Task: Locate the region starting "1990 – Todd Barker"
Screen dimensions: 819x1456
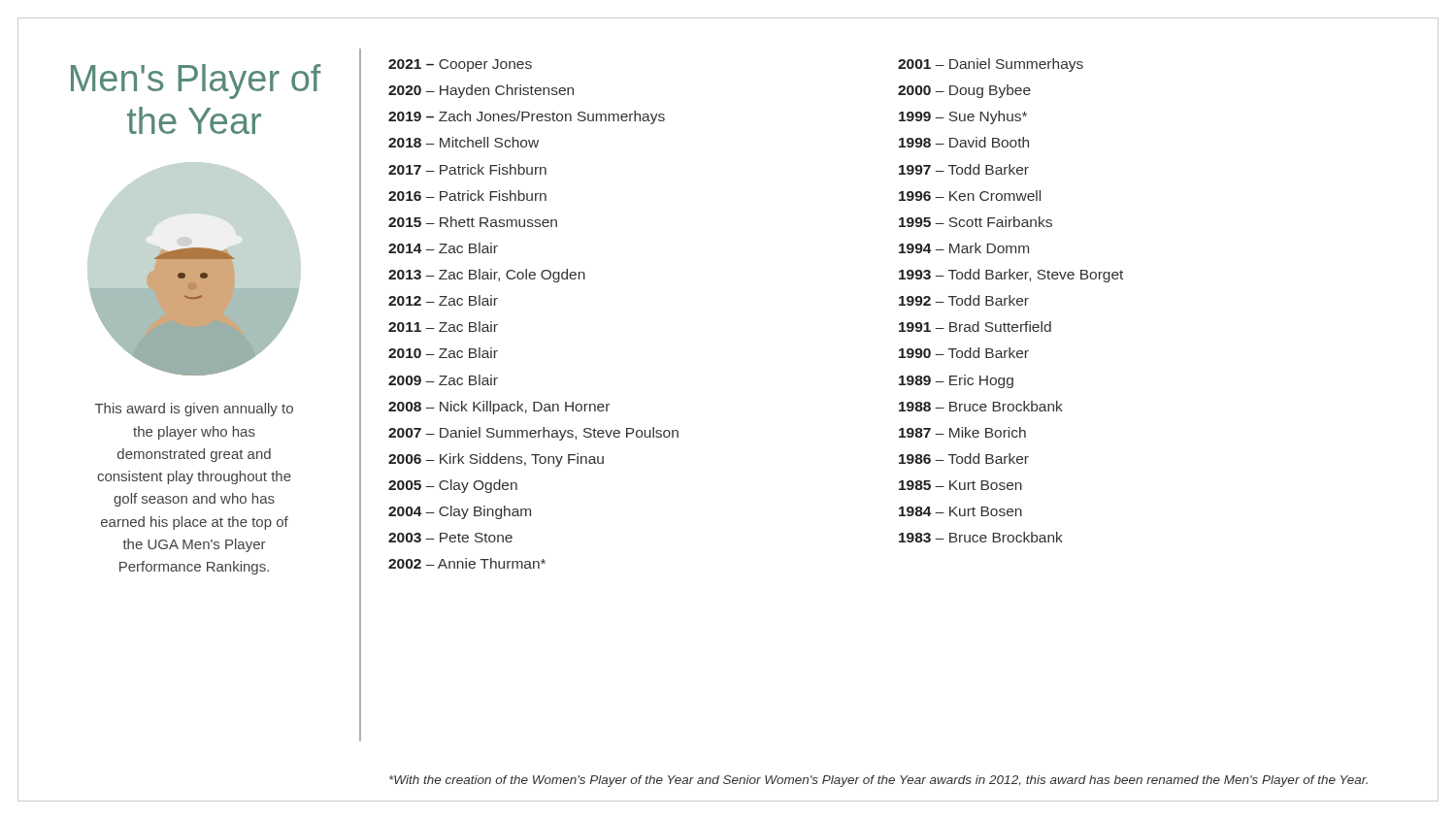Action: click(963, 353)
